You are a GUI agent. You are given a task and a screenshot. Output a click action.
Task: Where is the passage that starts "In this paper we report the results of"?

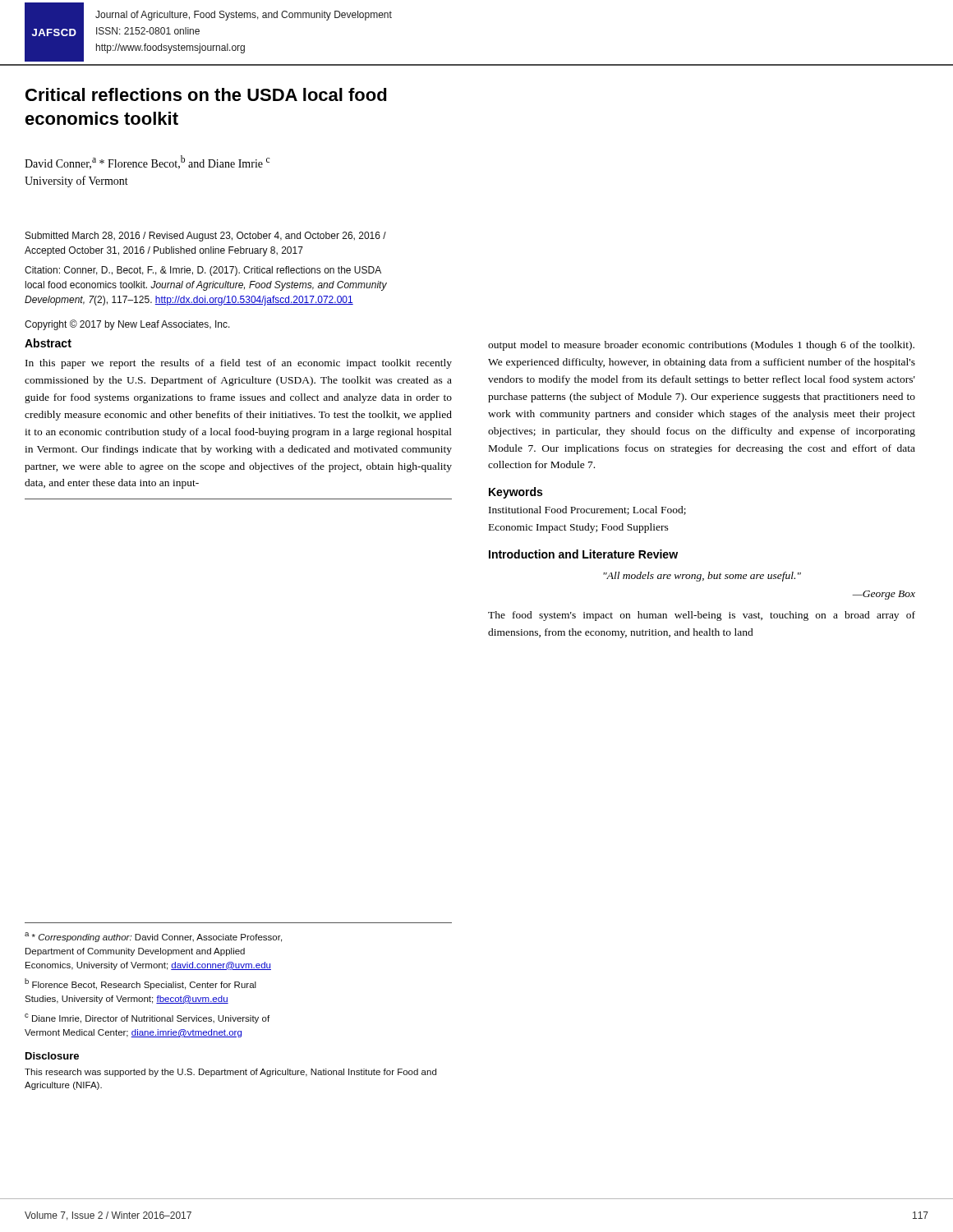pyautogui.click(x=238, y=423)
